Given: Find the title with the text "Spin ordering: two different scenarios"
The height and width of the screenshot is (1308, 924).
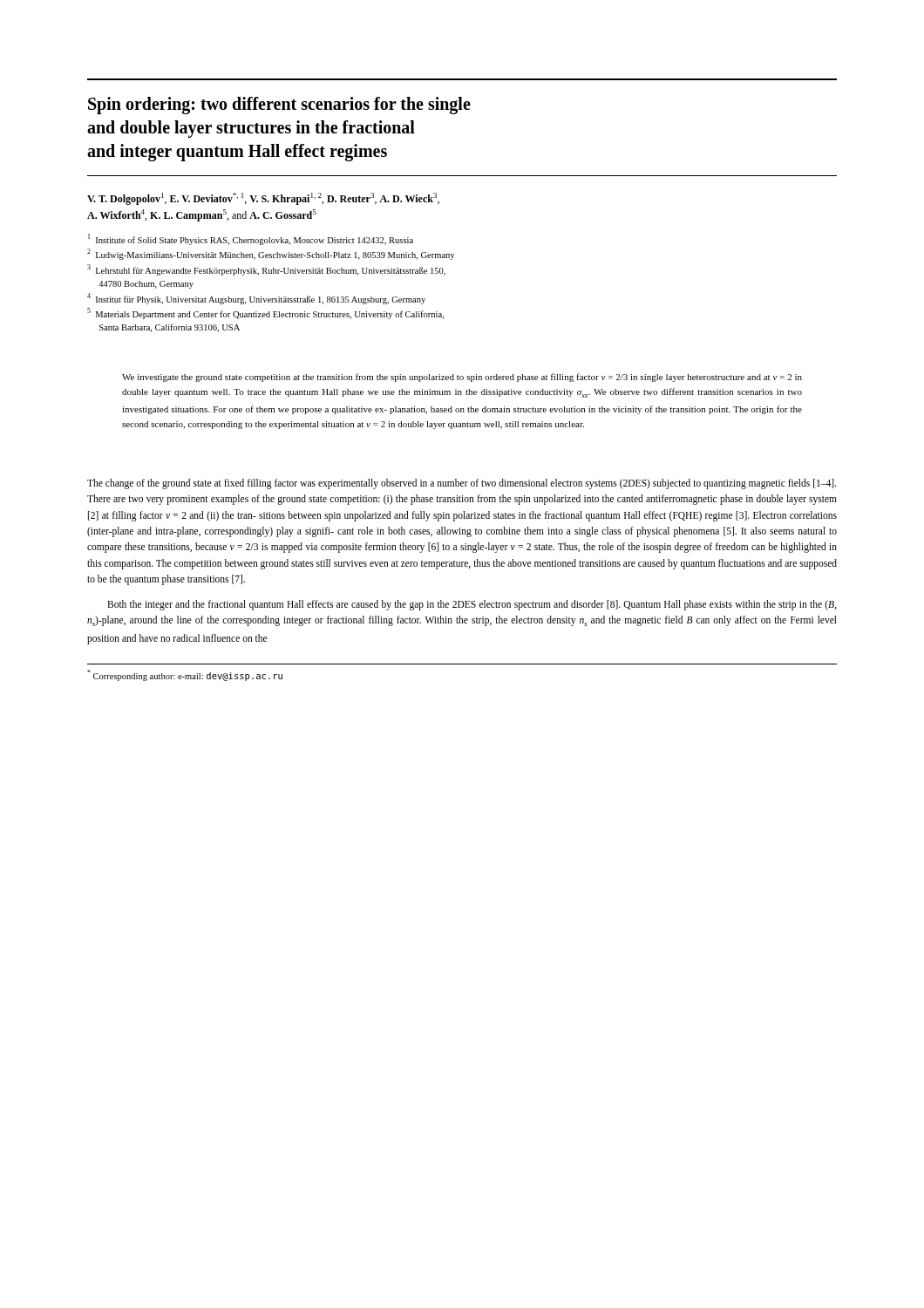Looking at the screenshot, I should tap(279, 106).
